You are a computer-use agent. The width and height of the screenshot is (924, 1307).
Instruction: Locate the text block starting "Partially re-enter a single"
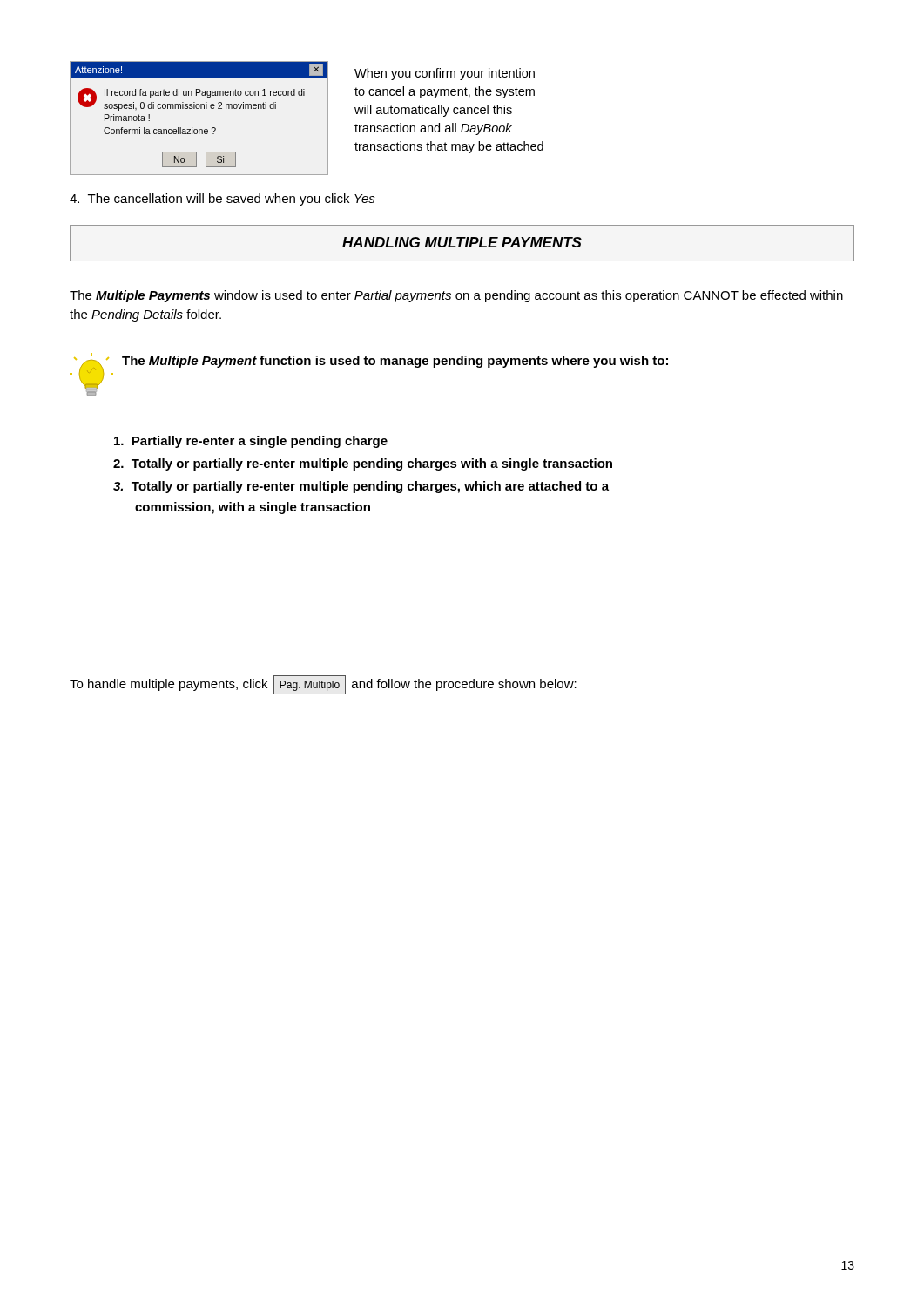[250, 440]
